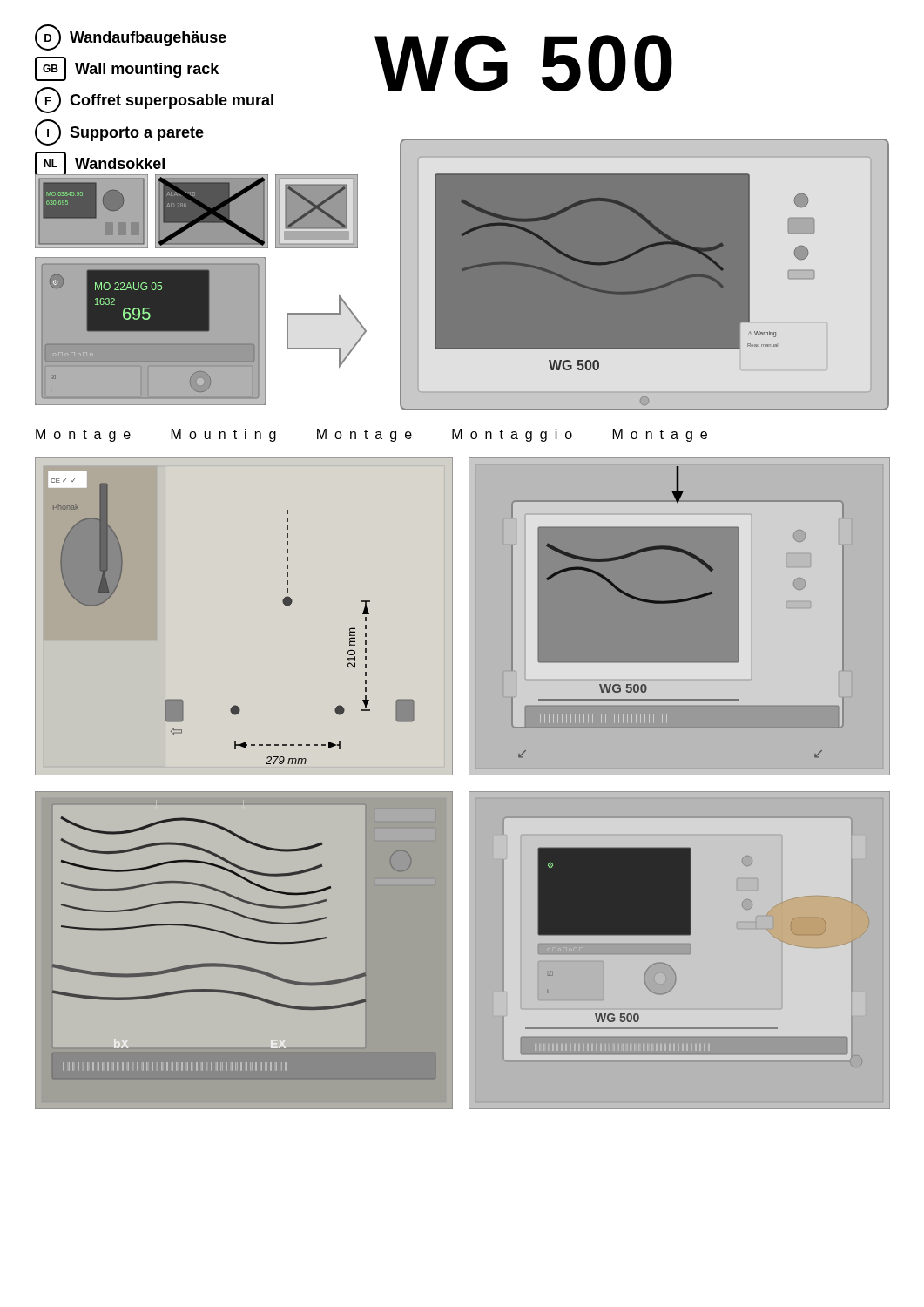Click on the illustration
Screen dimensions: 1307x924
point(327,331)
